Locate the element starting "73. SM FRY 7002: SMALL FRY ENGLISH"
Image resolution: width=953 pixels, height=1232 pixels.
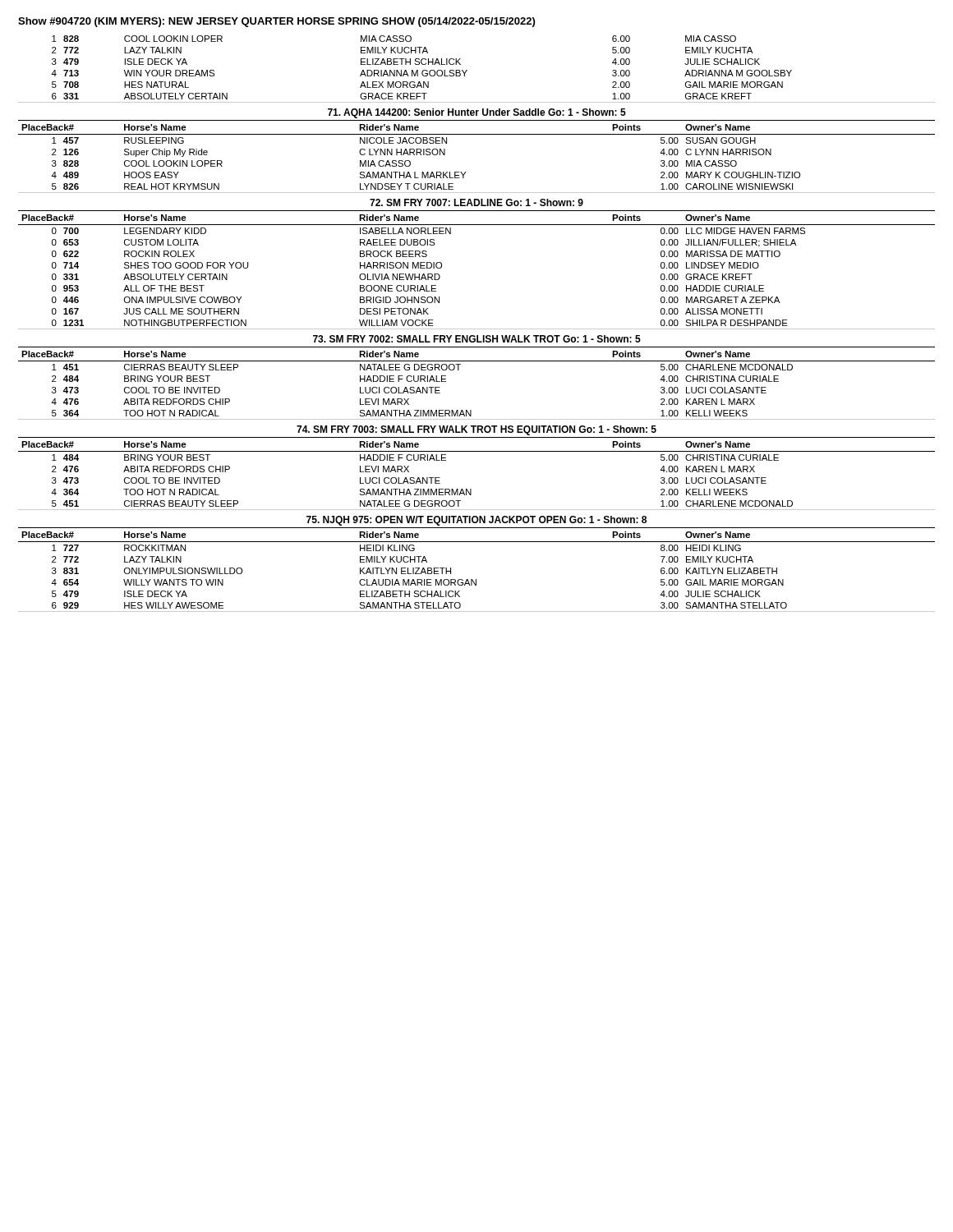476,339
